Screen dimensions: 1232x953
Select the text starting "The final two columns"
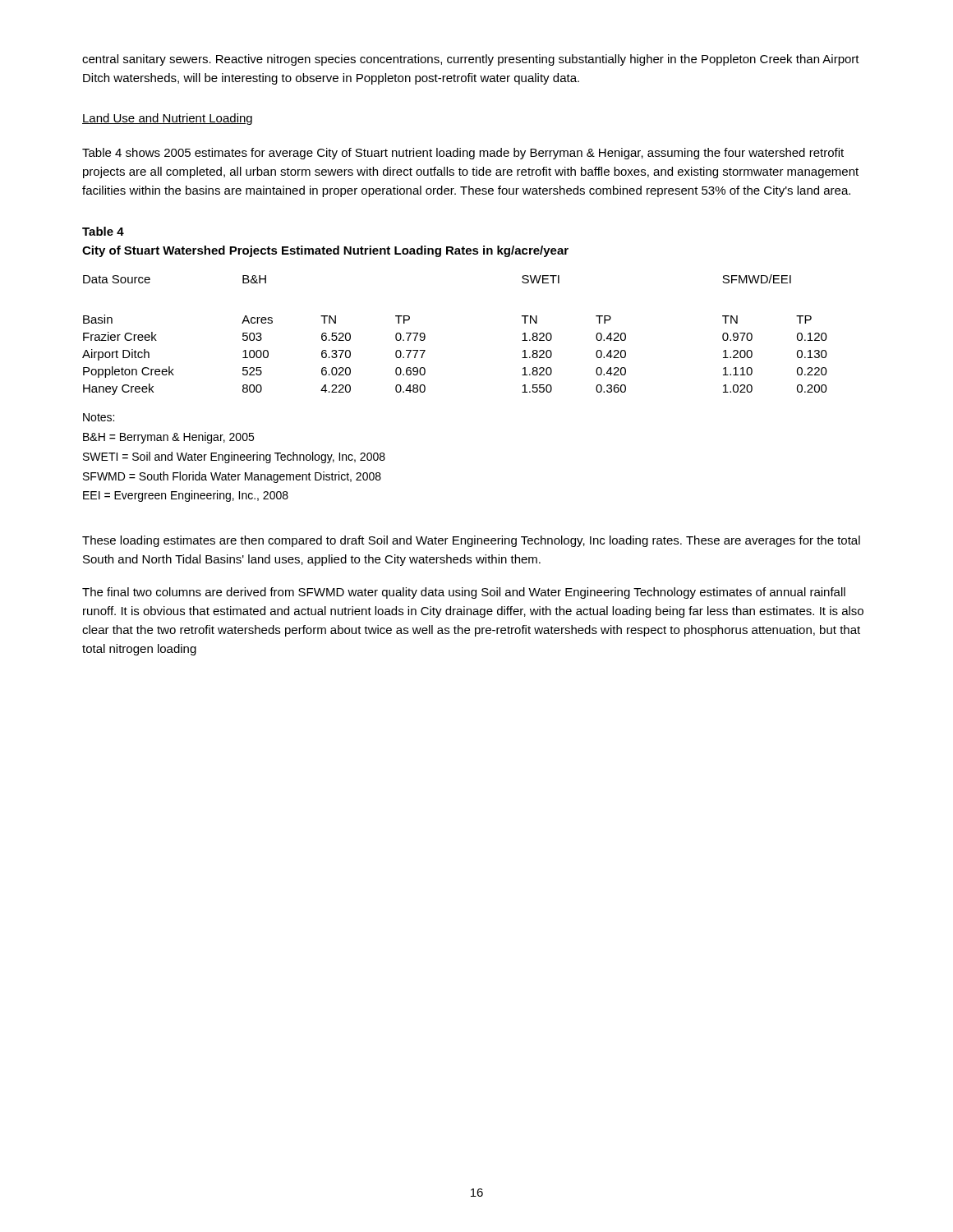tap(473, 620)
